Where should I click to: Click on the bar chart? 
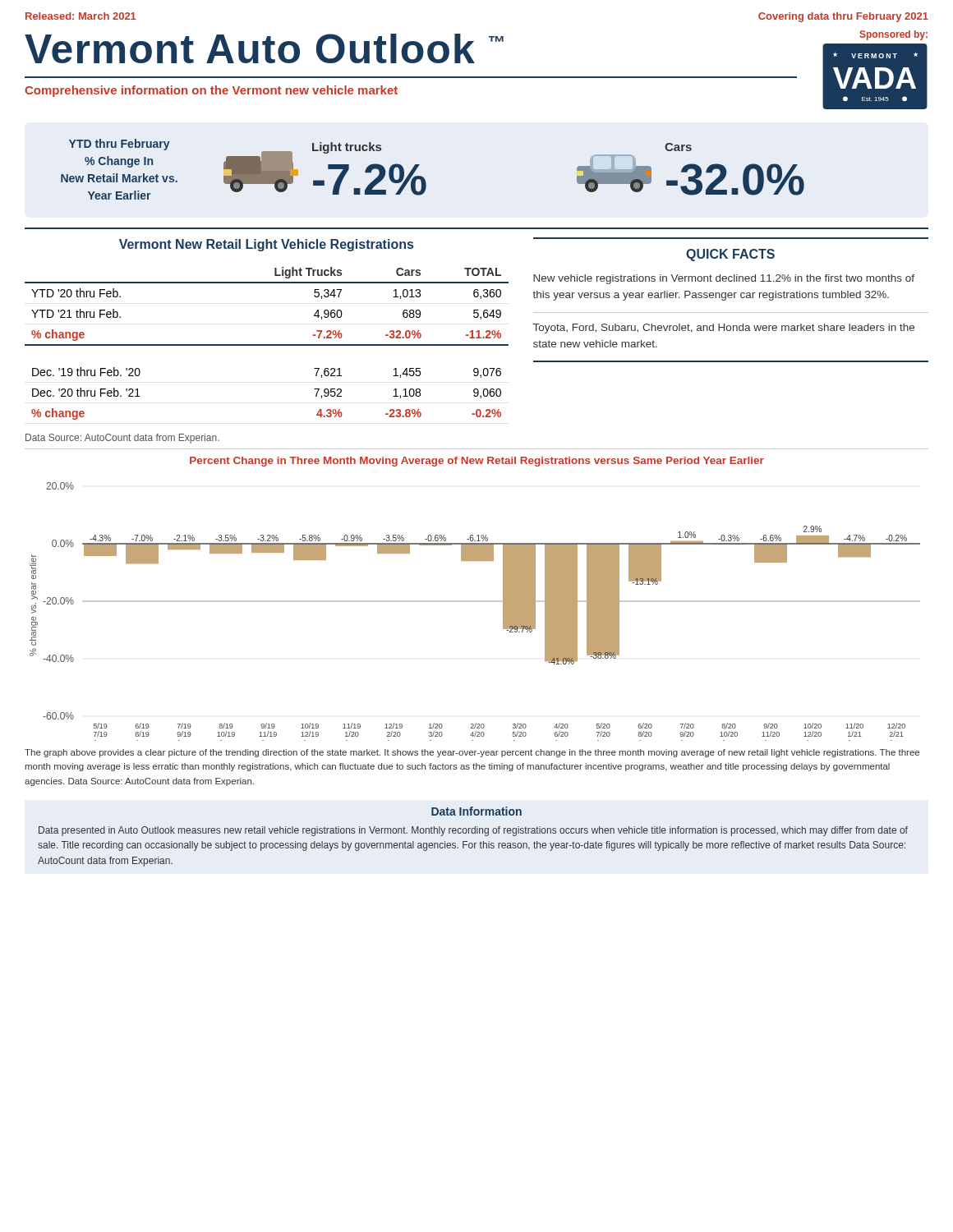pyautogui.click(x=476, y=605)
